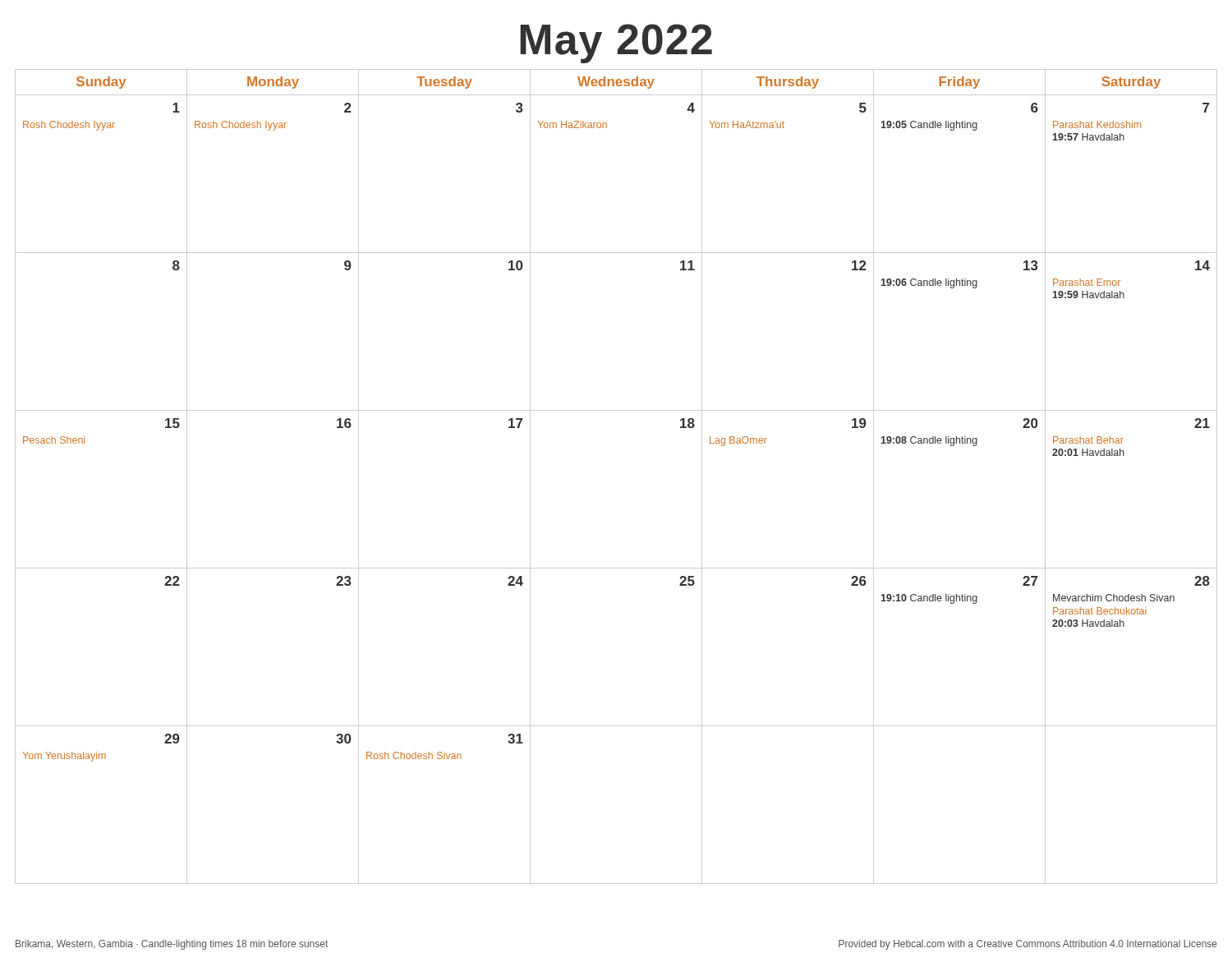Click where it says "May 2022"
Image resolution: width=1232 pixels, height=953 pixels.
pyautogui.click(x=616, y=39)
